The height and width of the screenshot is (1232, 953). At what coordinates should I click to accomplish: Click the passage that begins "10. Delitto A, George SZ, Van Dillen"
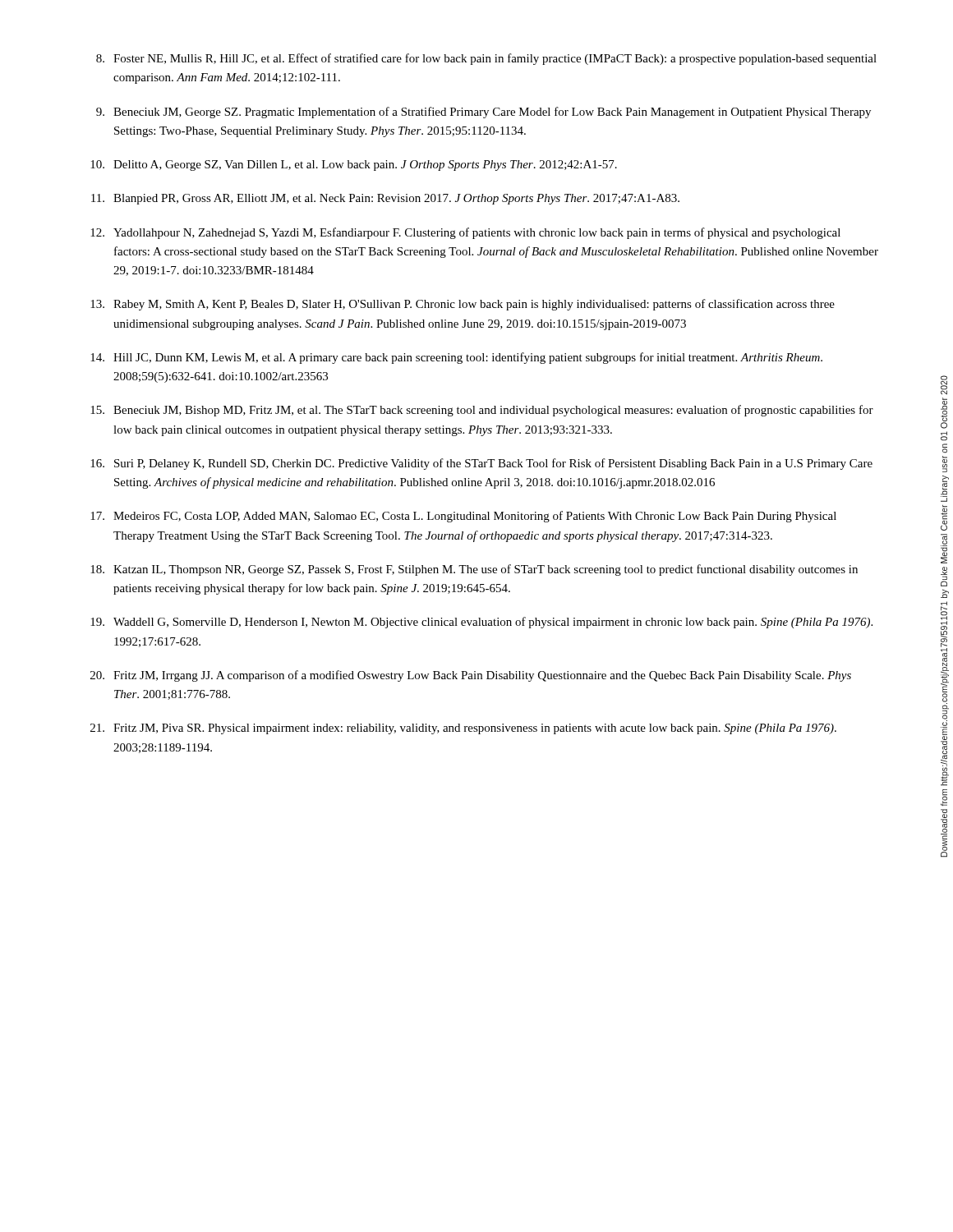pyautogui.click(x=476, y=165)
